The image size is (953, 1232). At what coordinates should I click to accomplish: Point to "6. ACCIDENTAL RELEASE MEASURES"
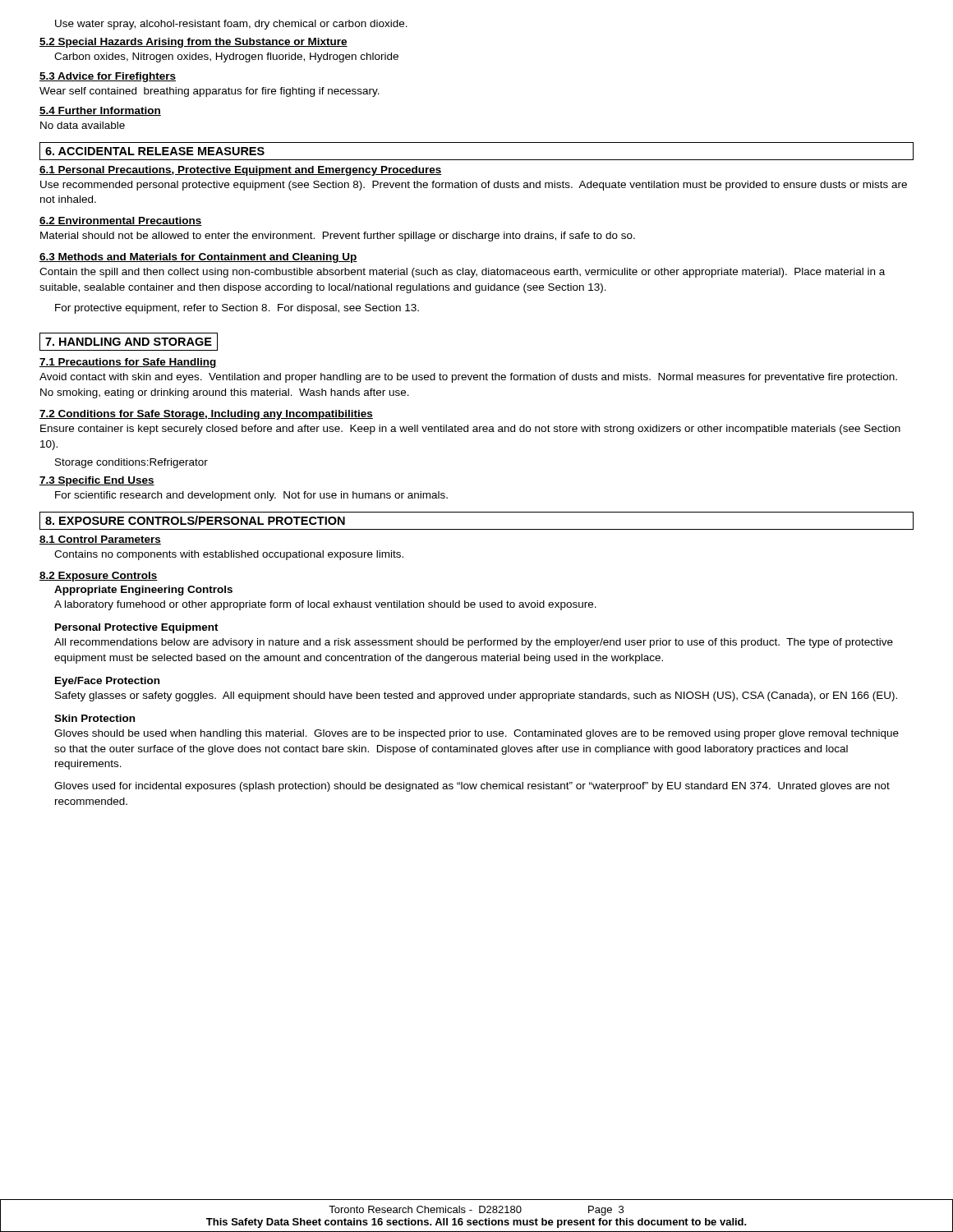155,151
